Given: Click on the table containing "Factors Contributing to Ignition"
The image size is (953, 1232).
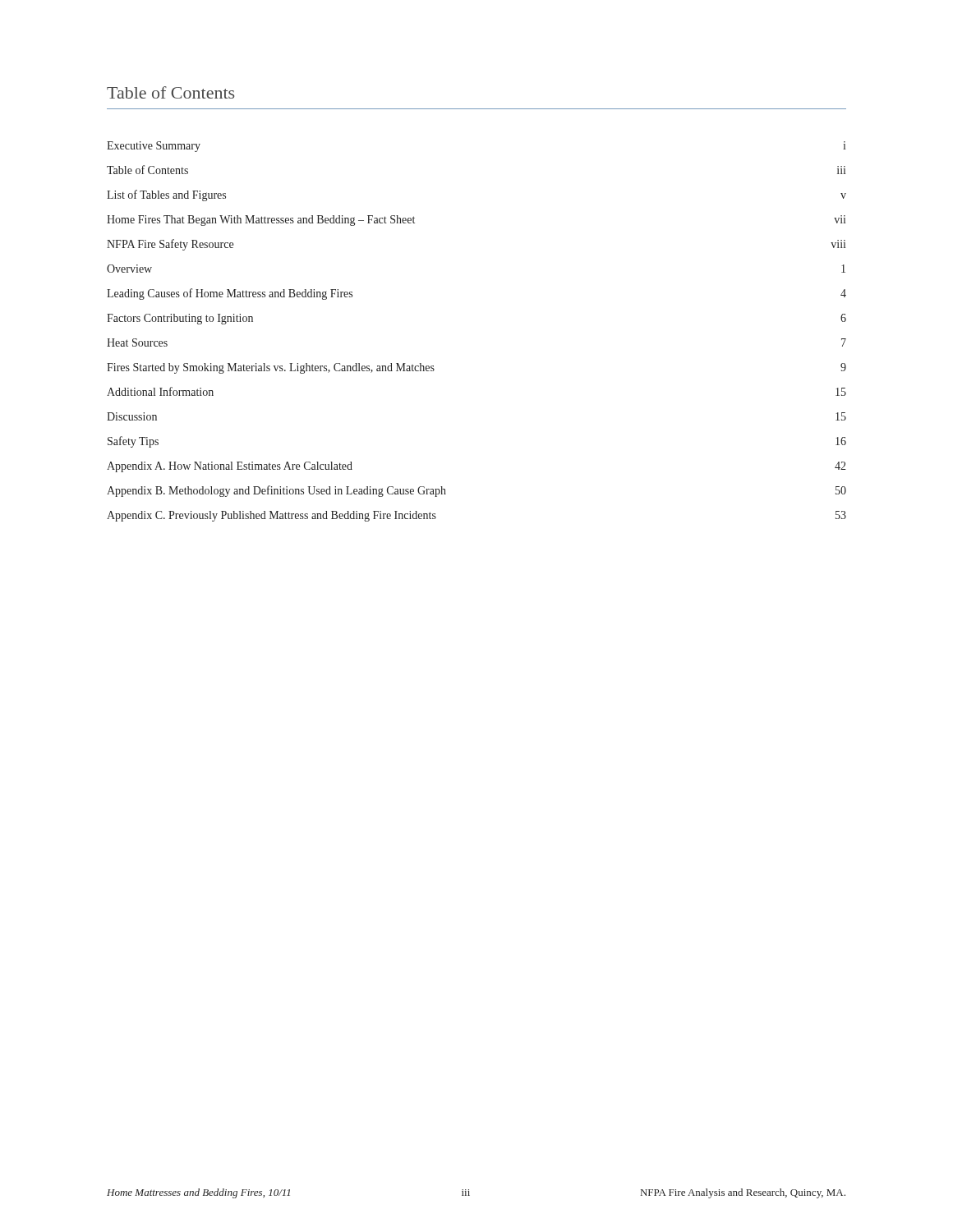Looking at the screenshot, I should 476,331.
